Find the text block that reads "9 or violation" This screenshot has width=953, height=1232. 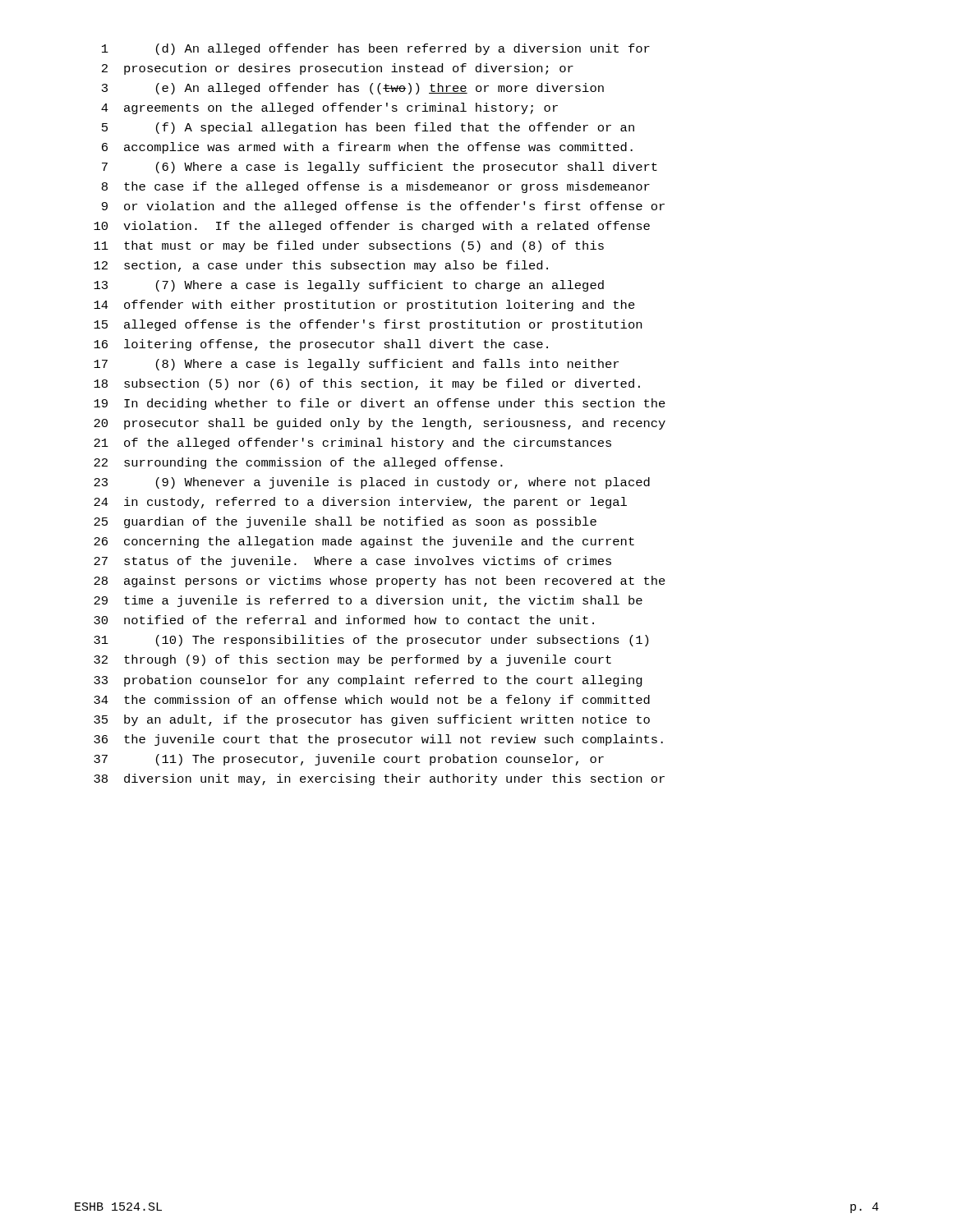pyautogui.click(x=476, y=207)
